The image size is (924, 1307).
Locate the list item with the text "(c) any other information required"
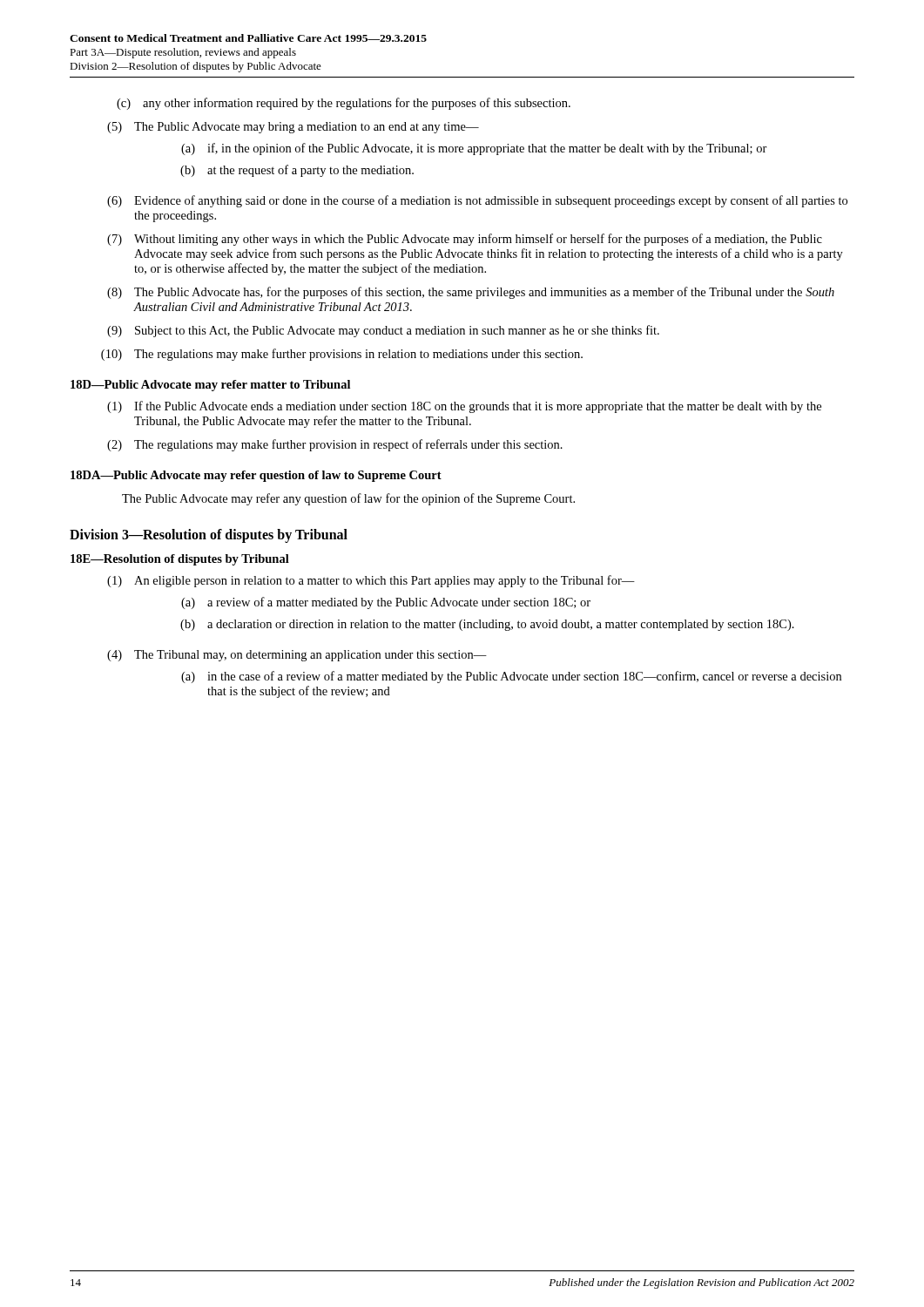(x=462, y=103)
